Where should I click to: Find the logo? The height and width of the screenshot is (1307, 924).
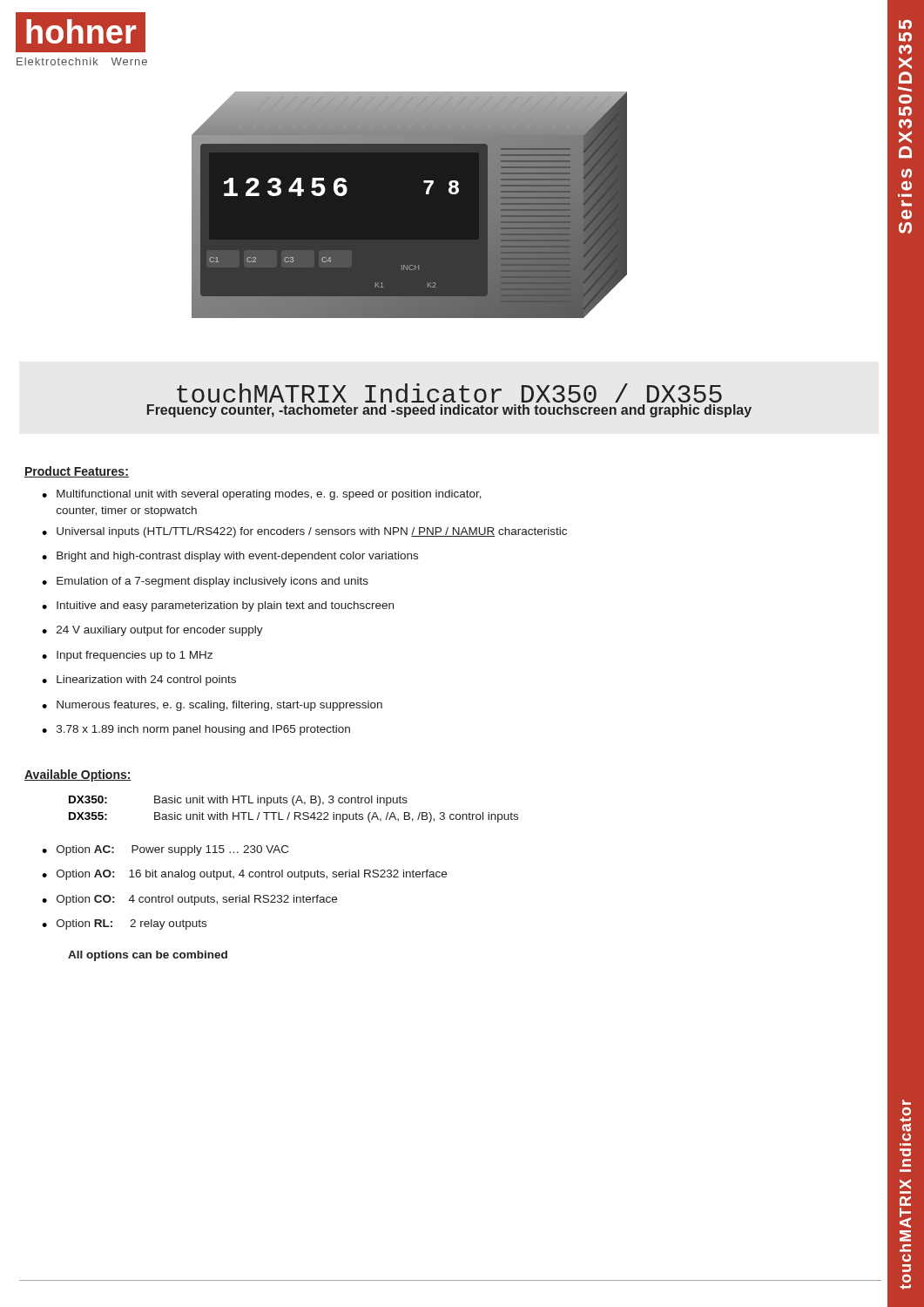(107, 40)
